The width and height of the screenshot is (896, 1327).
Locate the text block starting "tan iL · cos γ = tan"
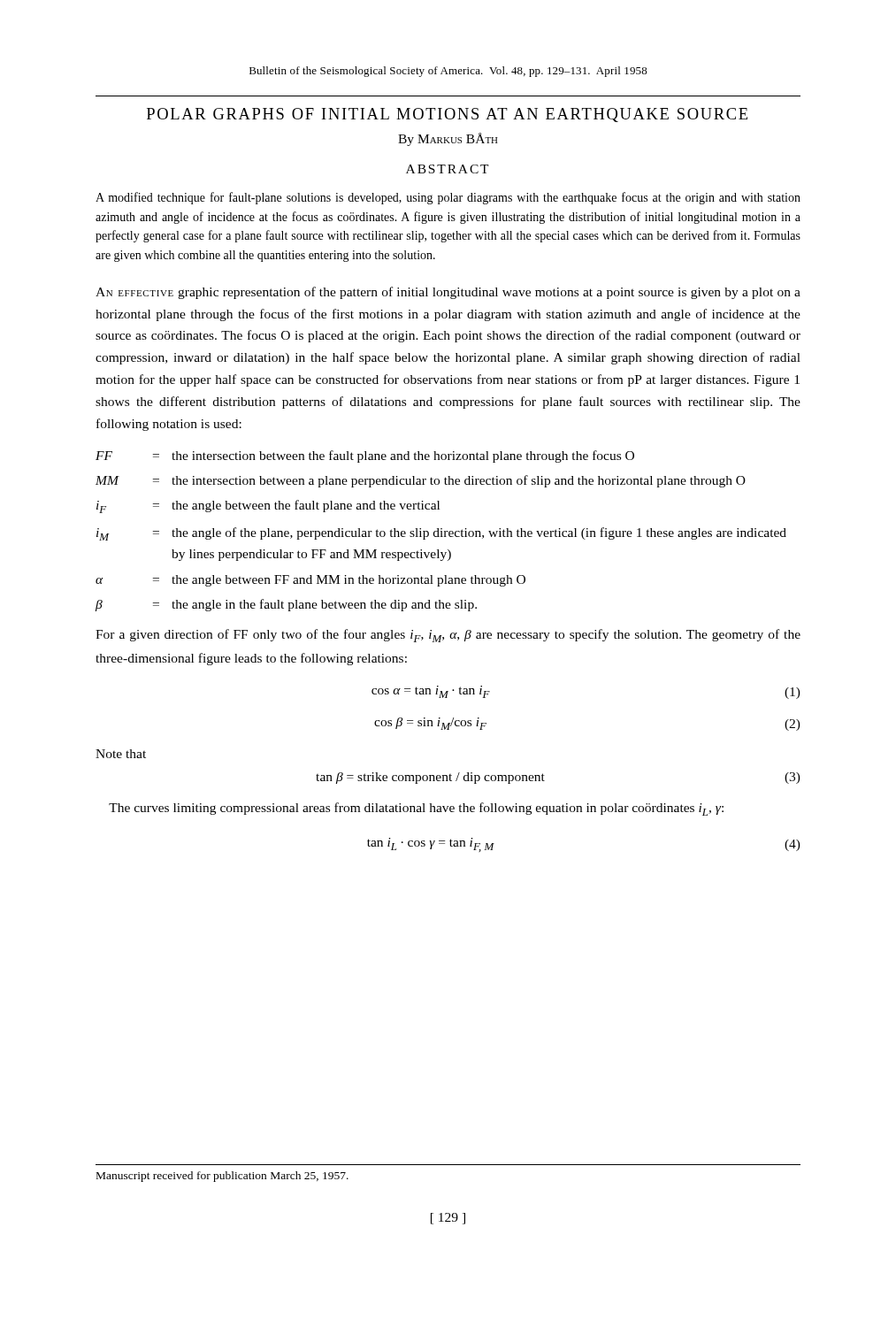pyautogui.click(x=448, y=844)
